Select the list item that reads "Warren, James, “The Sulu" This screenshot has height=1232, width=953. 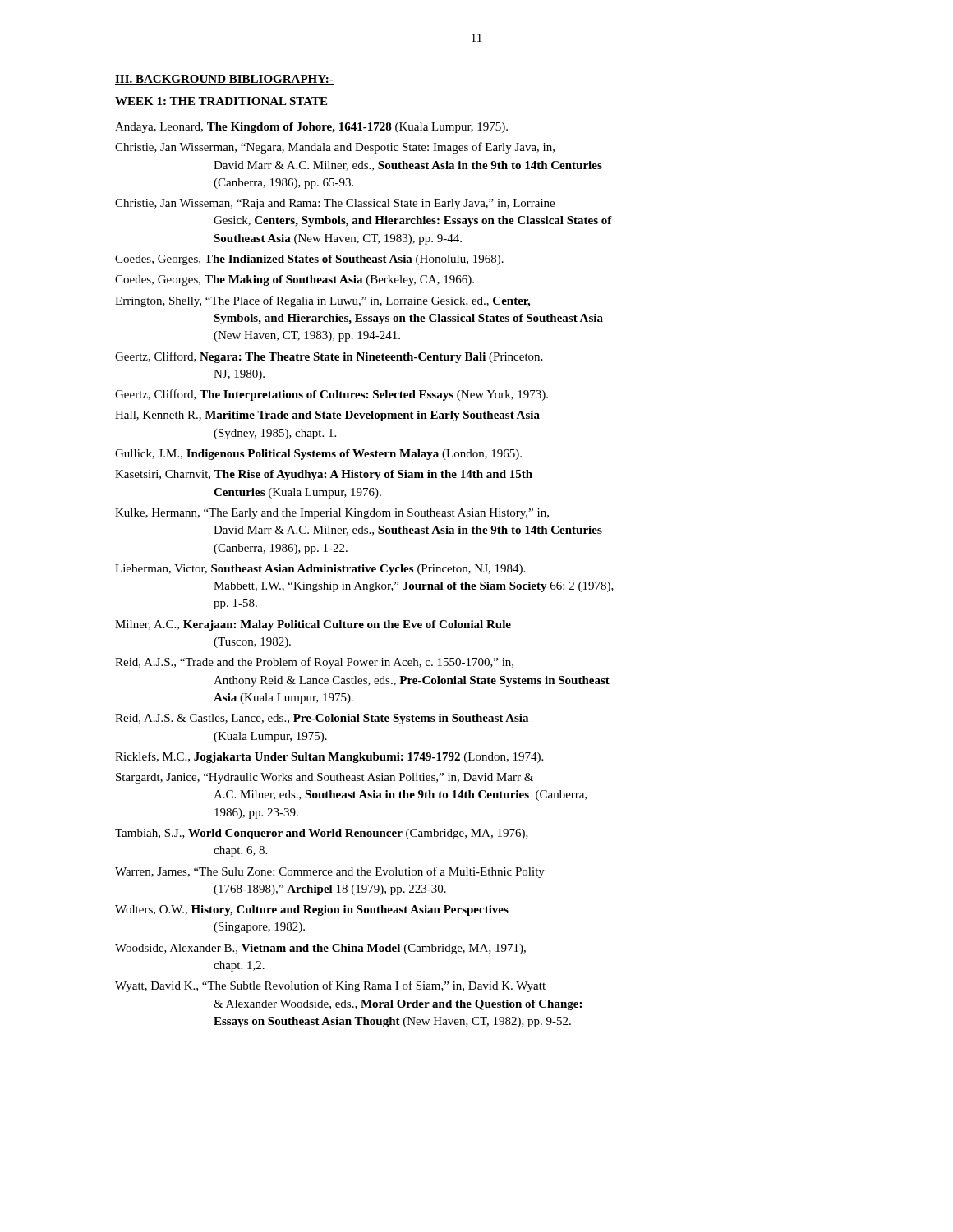pos(476,881)
